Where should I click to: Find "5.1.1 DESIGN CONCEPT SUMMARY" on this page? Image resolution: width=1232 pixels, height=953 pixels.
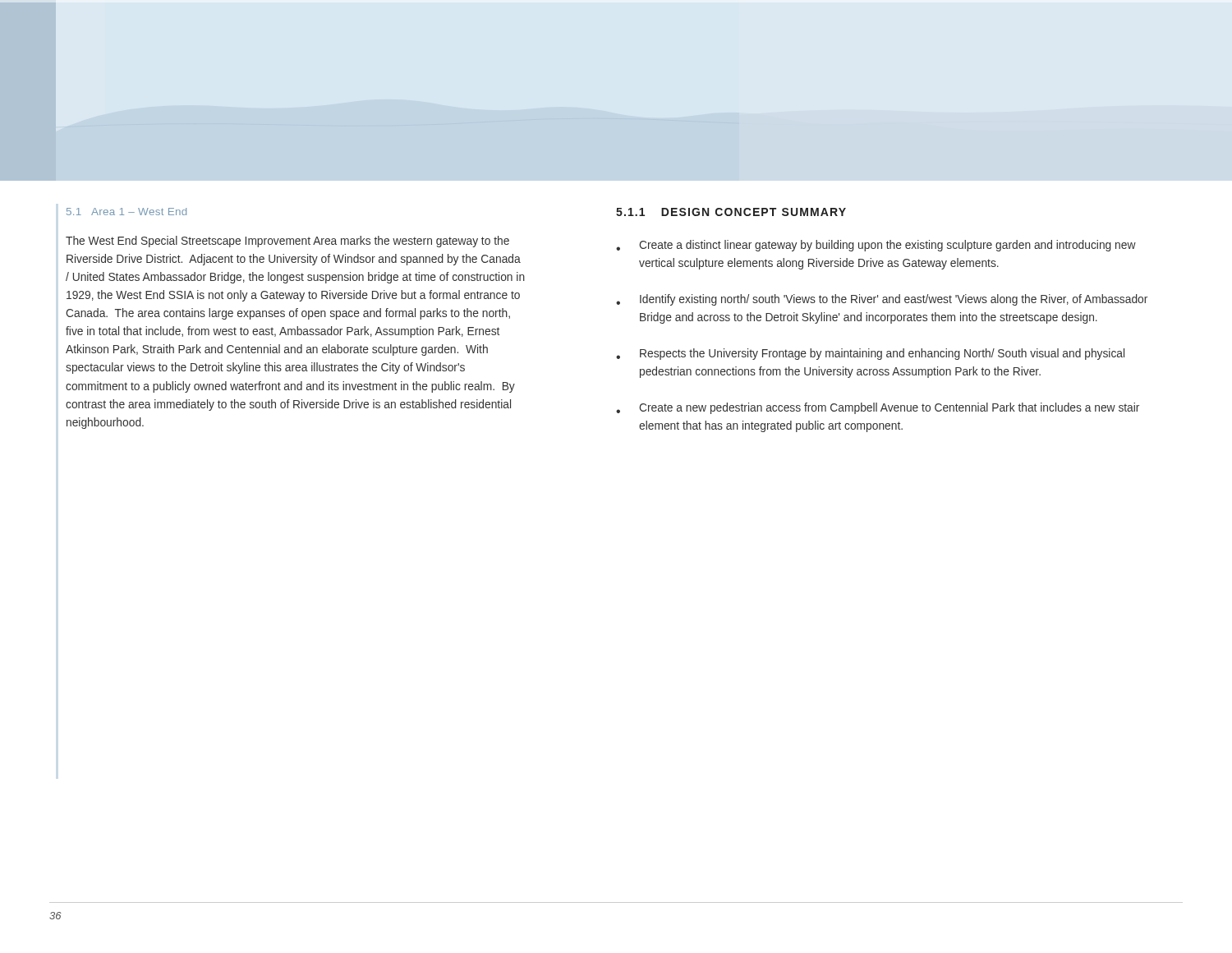[x=731, y=212]
